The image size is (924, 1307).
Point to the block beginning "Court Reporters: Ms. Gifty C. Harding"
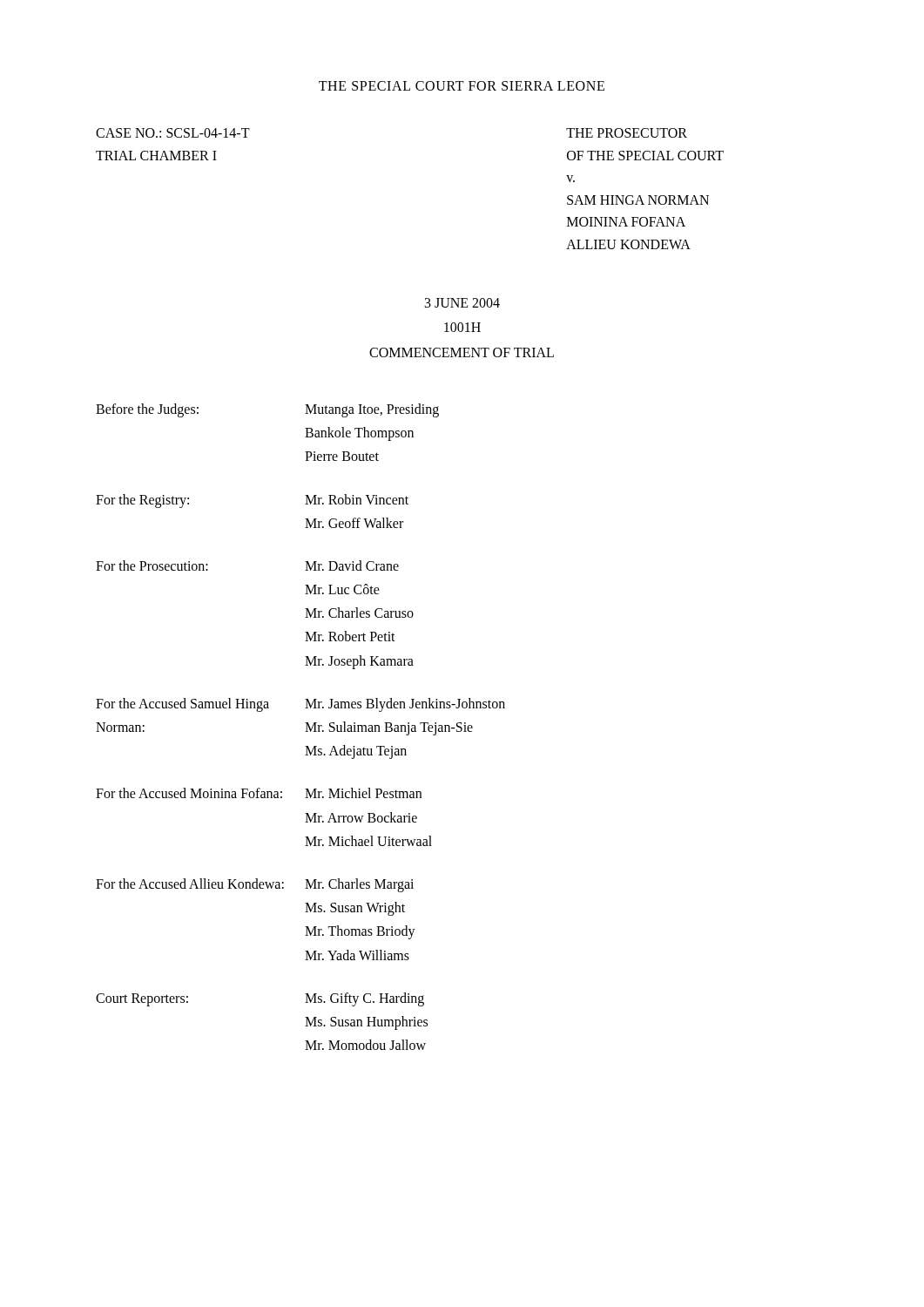click(x=142, y=999)
